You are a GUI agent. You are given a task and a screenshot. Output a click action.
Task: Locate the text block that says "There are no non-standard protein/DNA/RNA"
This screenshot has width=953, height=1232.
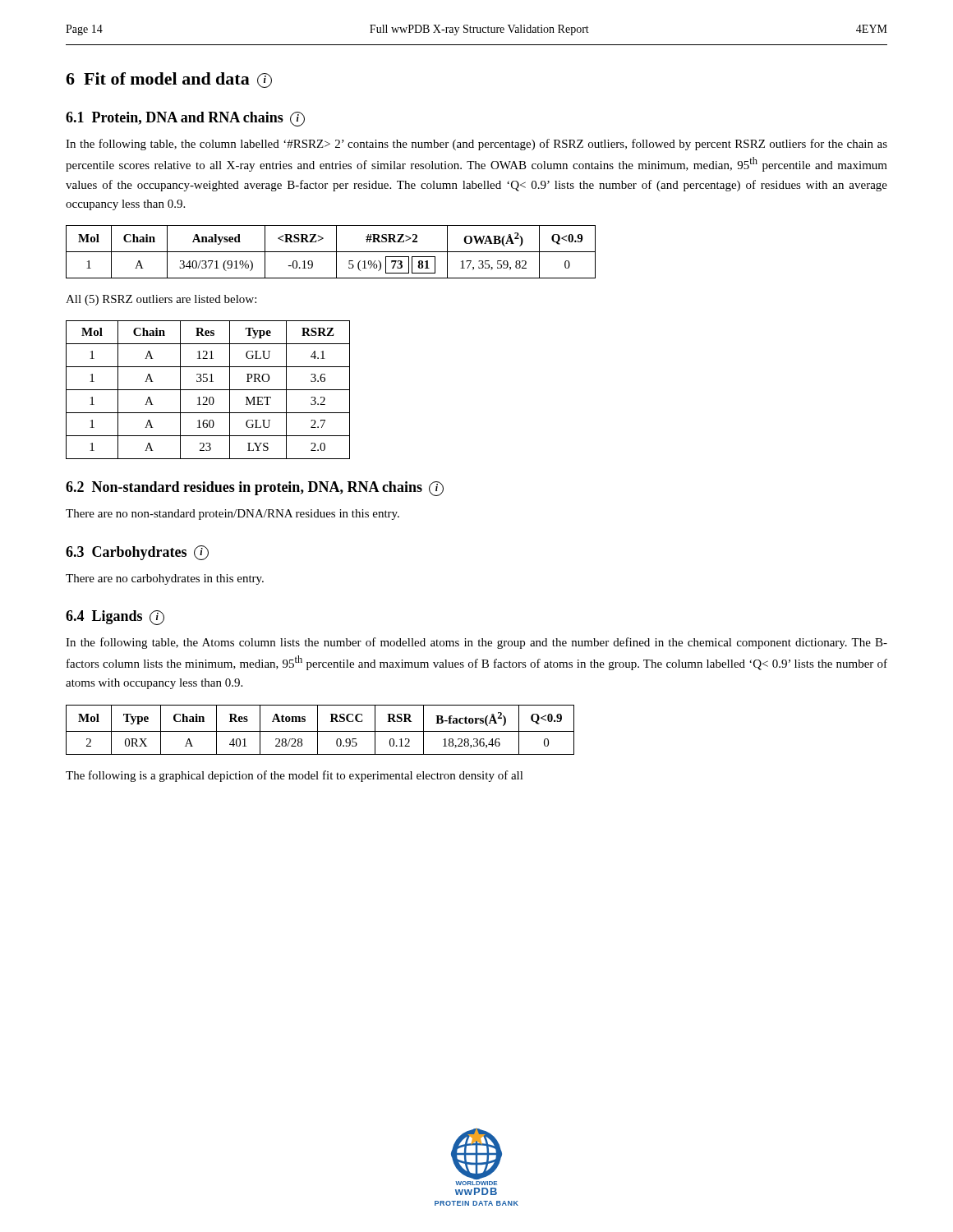[x=232, y=515]
